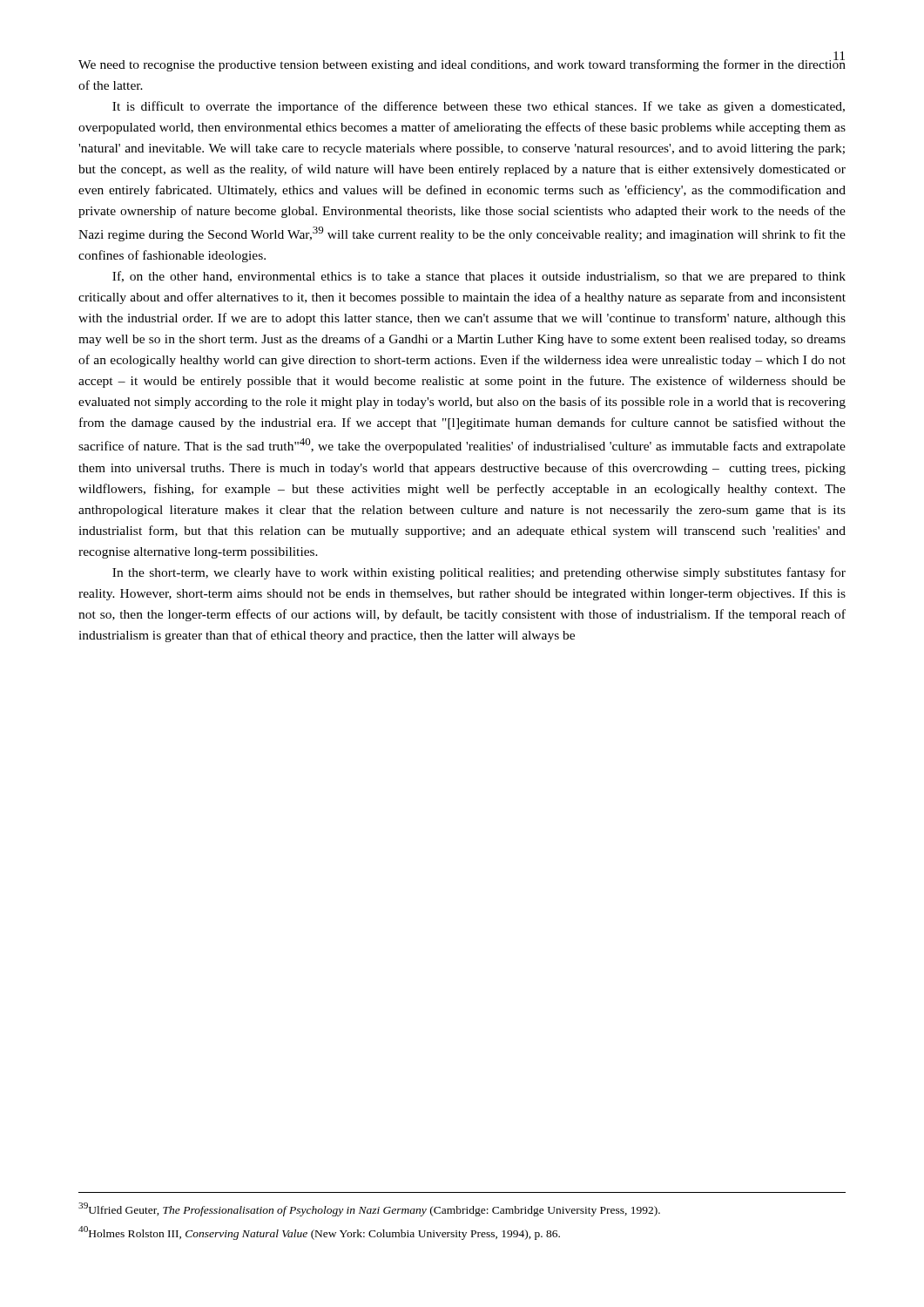Locate the text block that reads "If, on the other hand, environmental"
The height and width of the screenshot is (1307, 924).
point(462,414)
